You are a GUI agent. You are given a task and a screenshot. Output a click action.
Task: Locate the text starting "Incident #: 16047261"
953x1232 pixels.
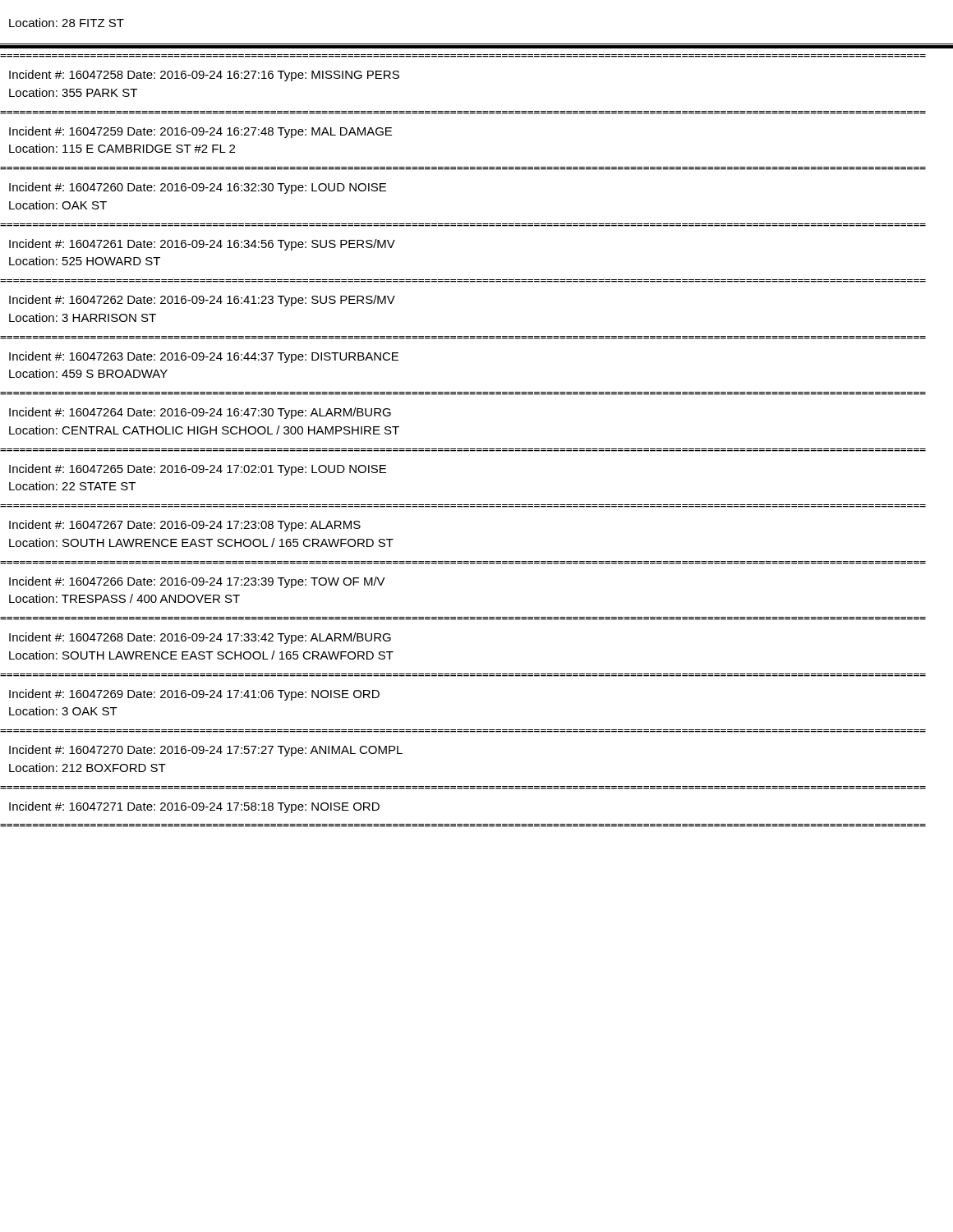(x=202, y=245)
